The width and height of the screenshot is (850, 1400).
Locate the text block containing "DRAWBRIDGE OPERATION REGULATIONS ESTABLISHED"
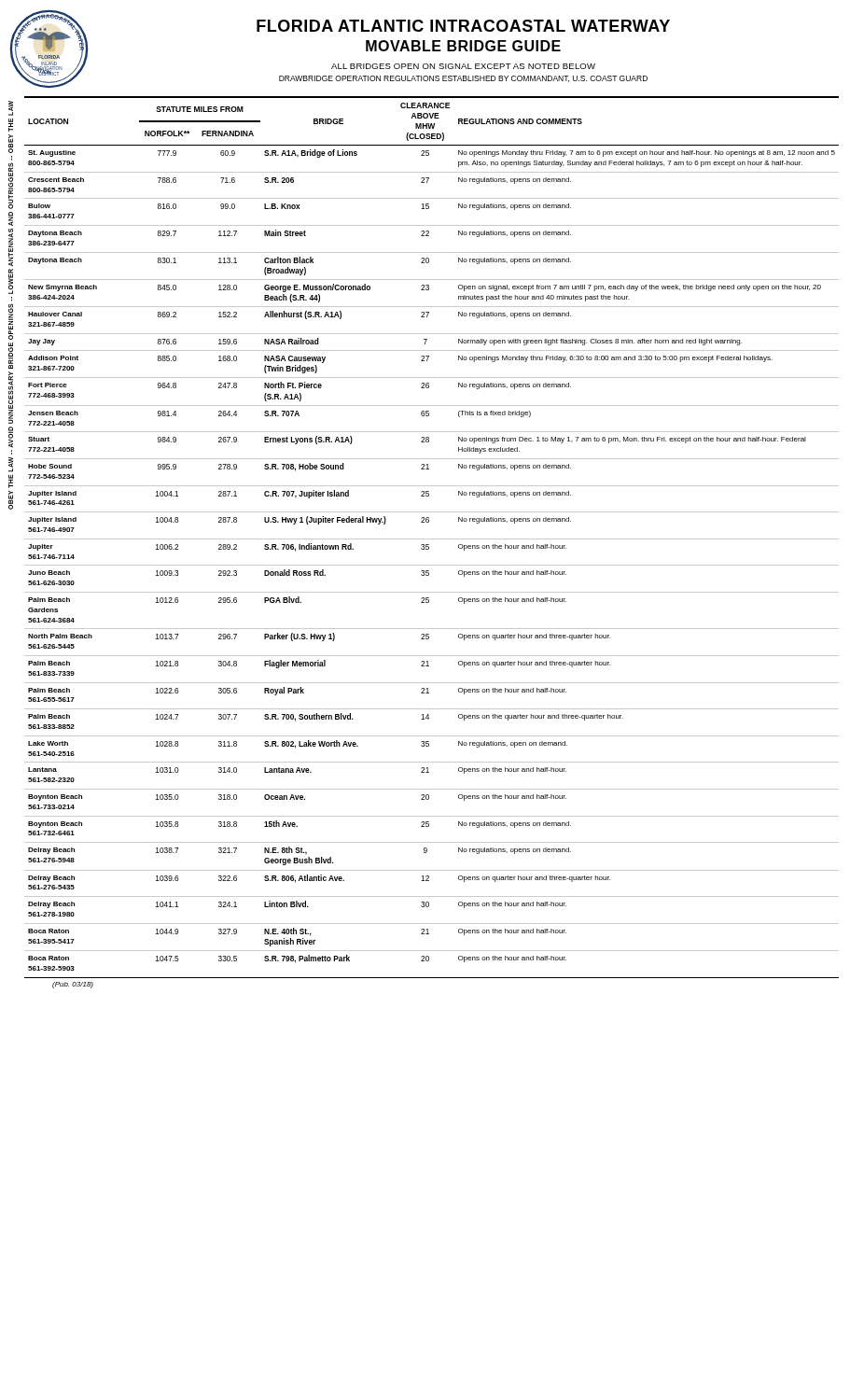click(463, 78)
